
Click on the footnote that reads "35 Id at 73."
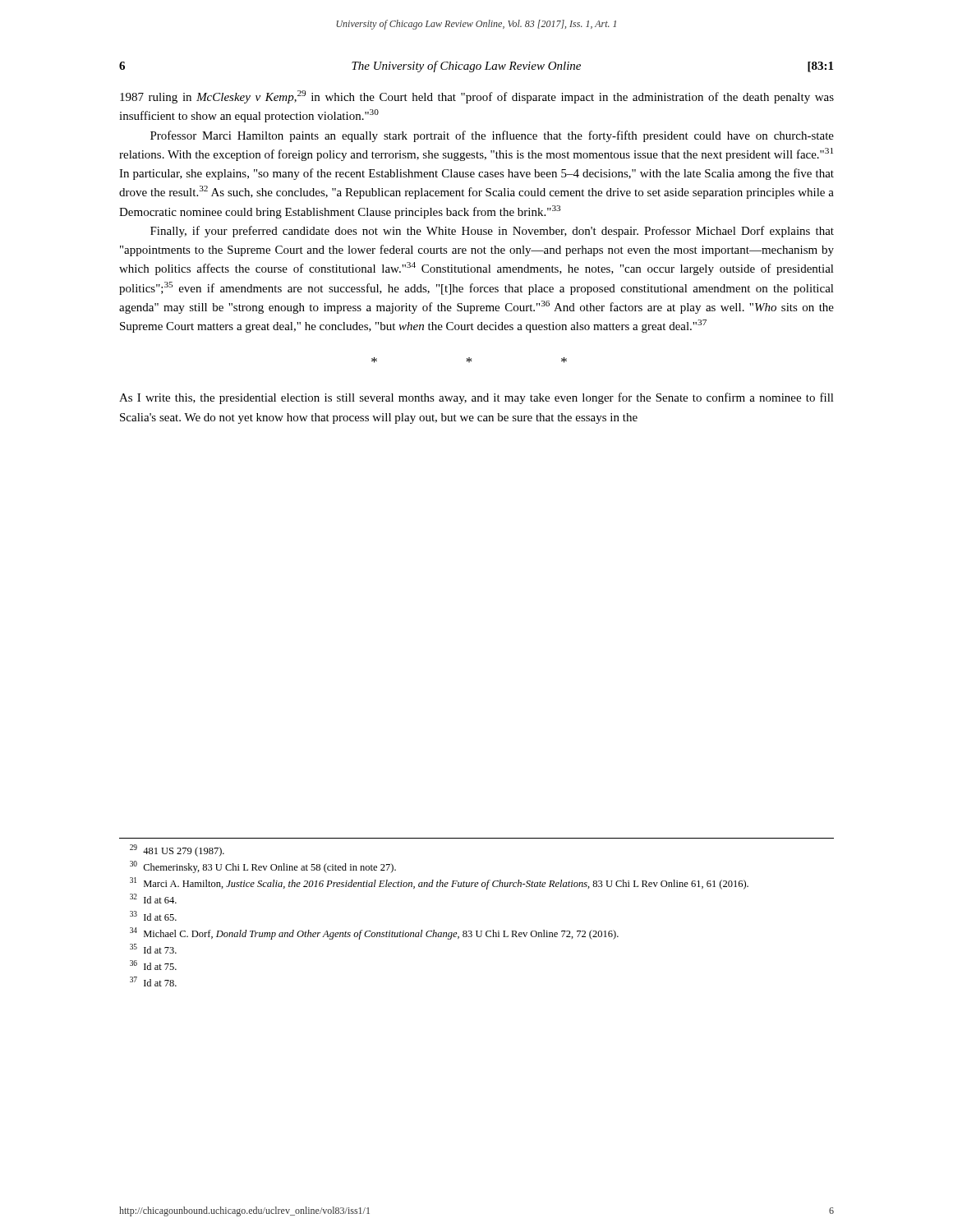(x=153, y=949)
